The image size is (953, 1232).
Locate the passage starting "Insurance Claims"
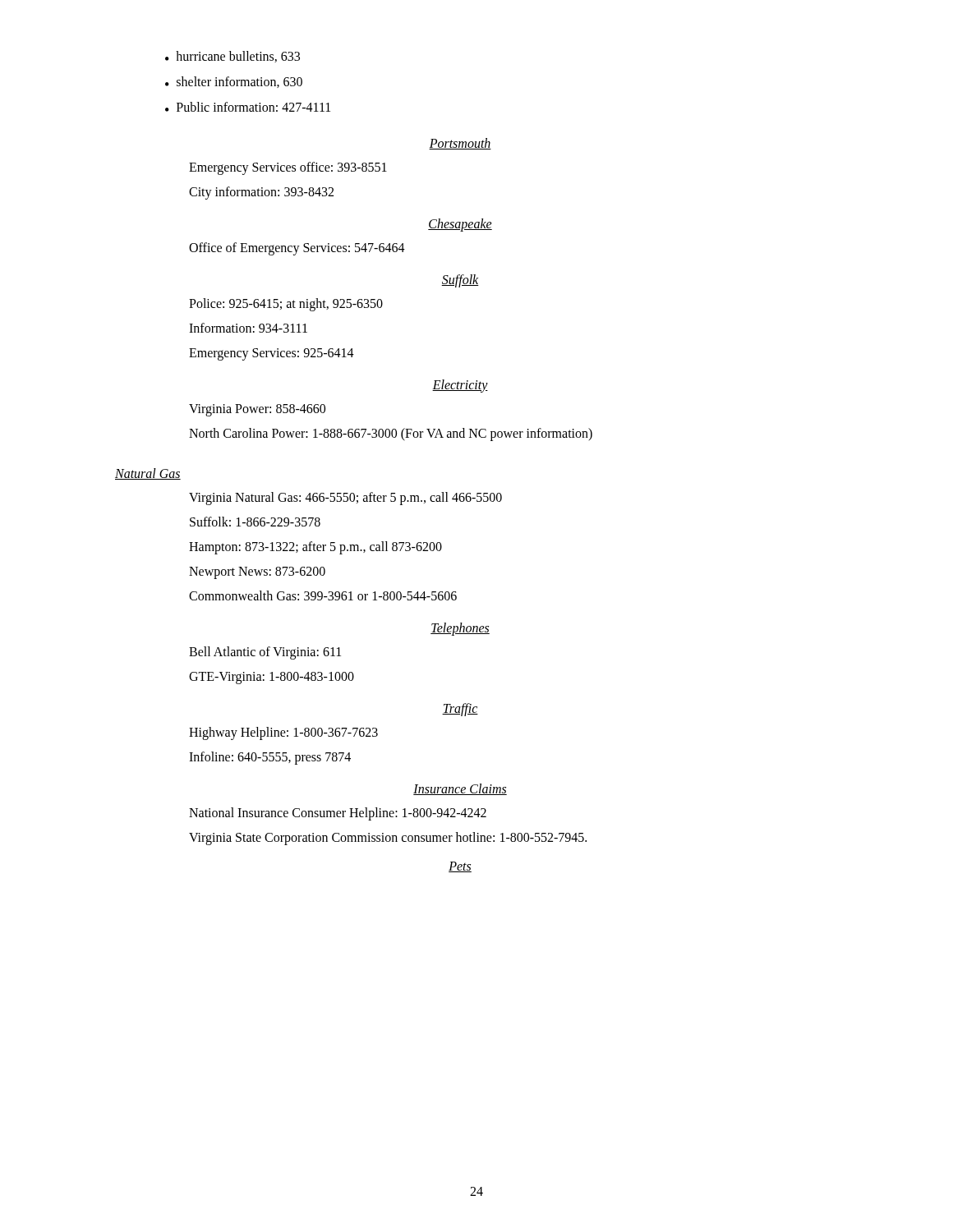(x=460, y=789)
